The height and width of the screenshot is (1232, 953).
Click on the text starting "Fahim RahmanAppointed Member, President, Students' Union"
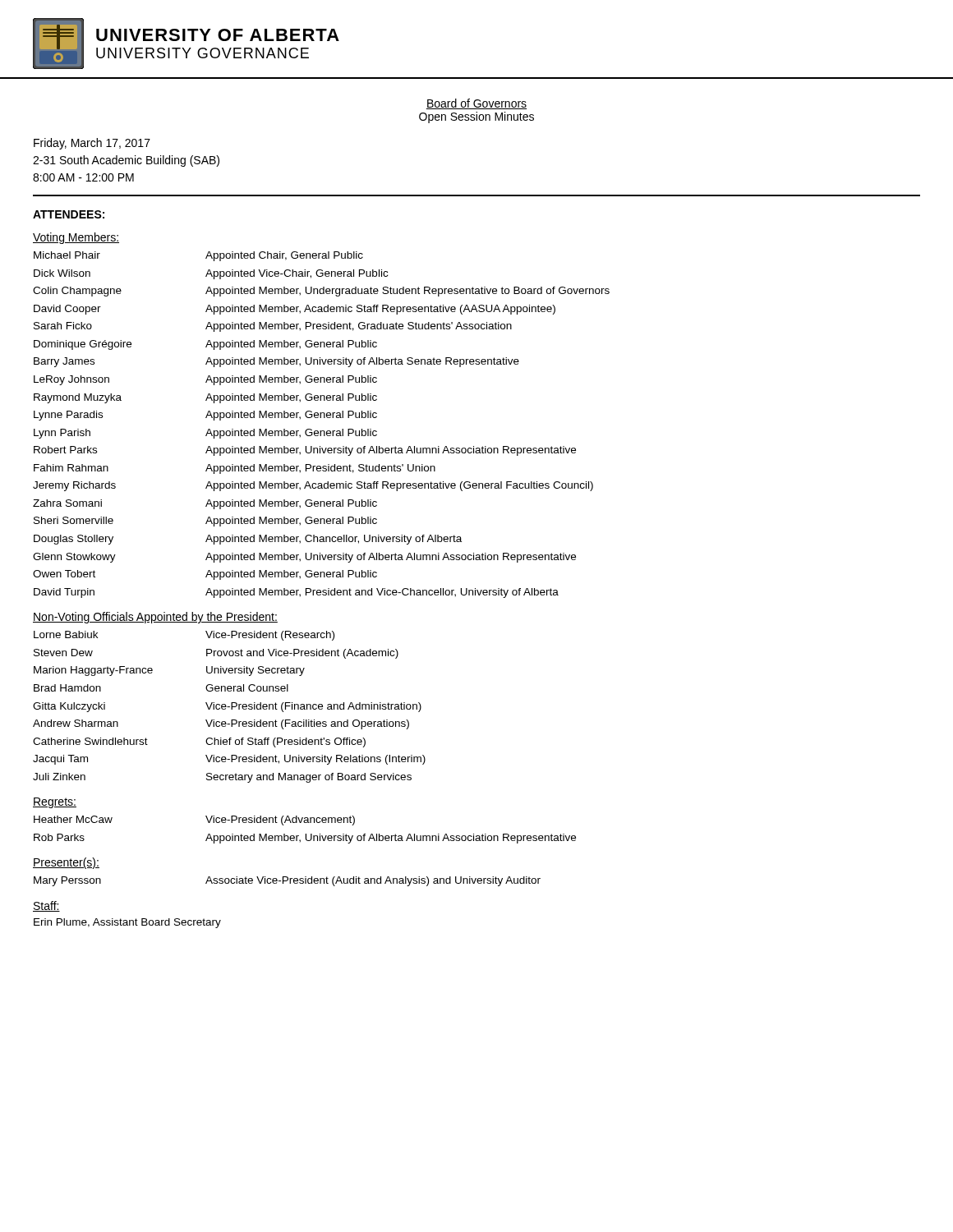(235, 469)
